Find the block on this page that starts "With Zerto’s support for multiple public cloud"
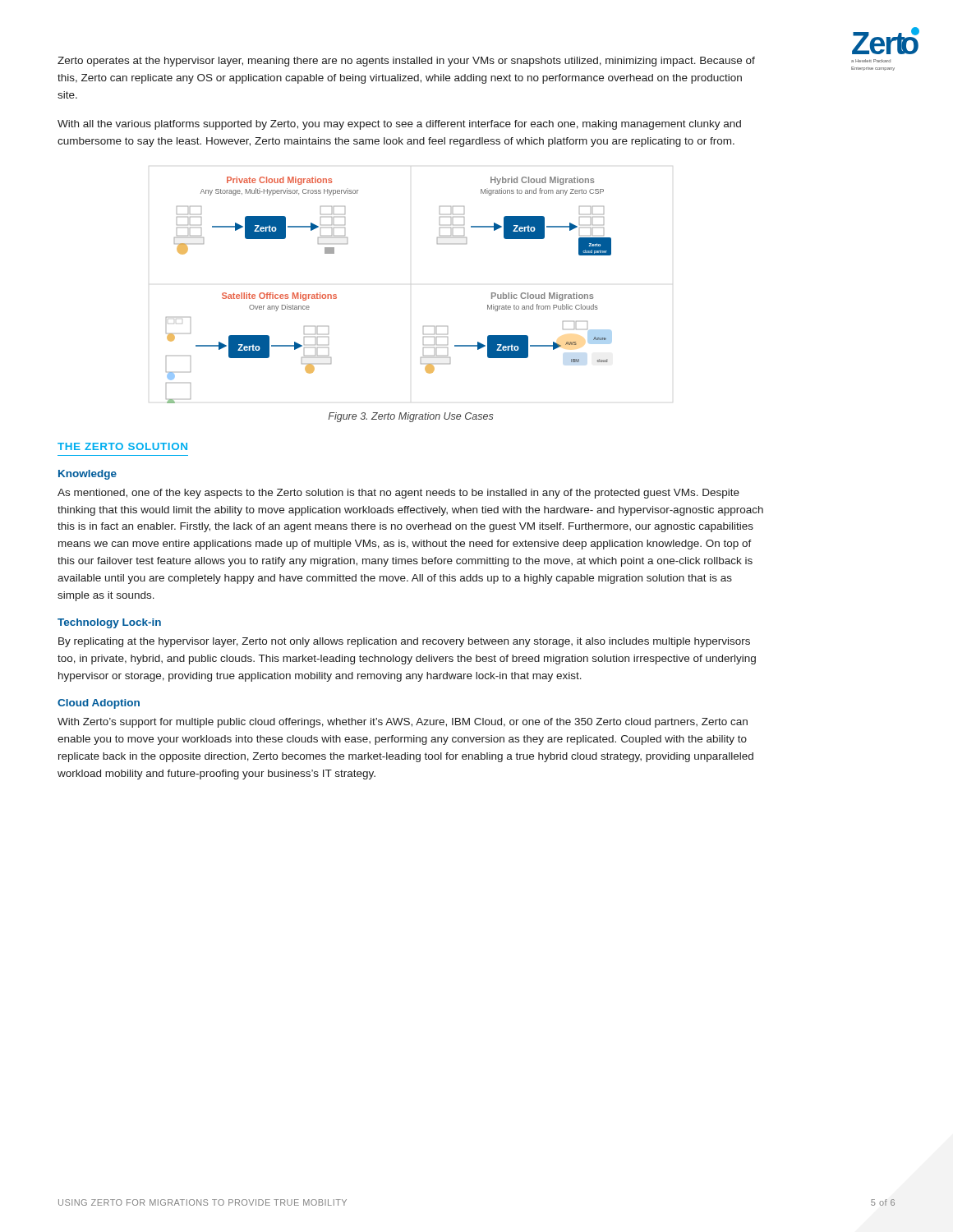 point(411,748)
